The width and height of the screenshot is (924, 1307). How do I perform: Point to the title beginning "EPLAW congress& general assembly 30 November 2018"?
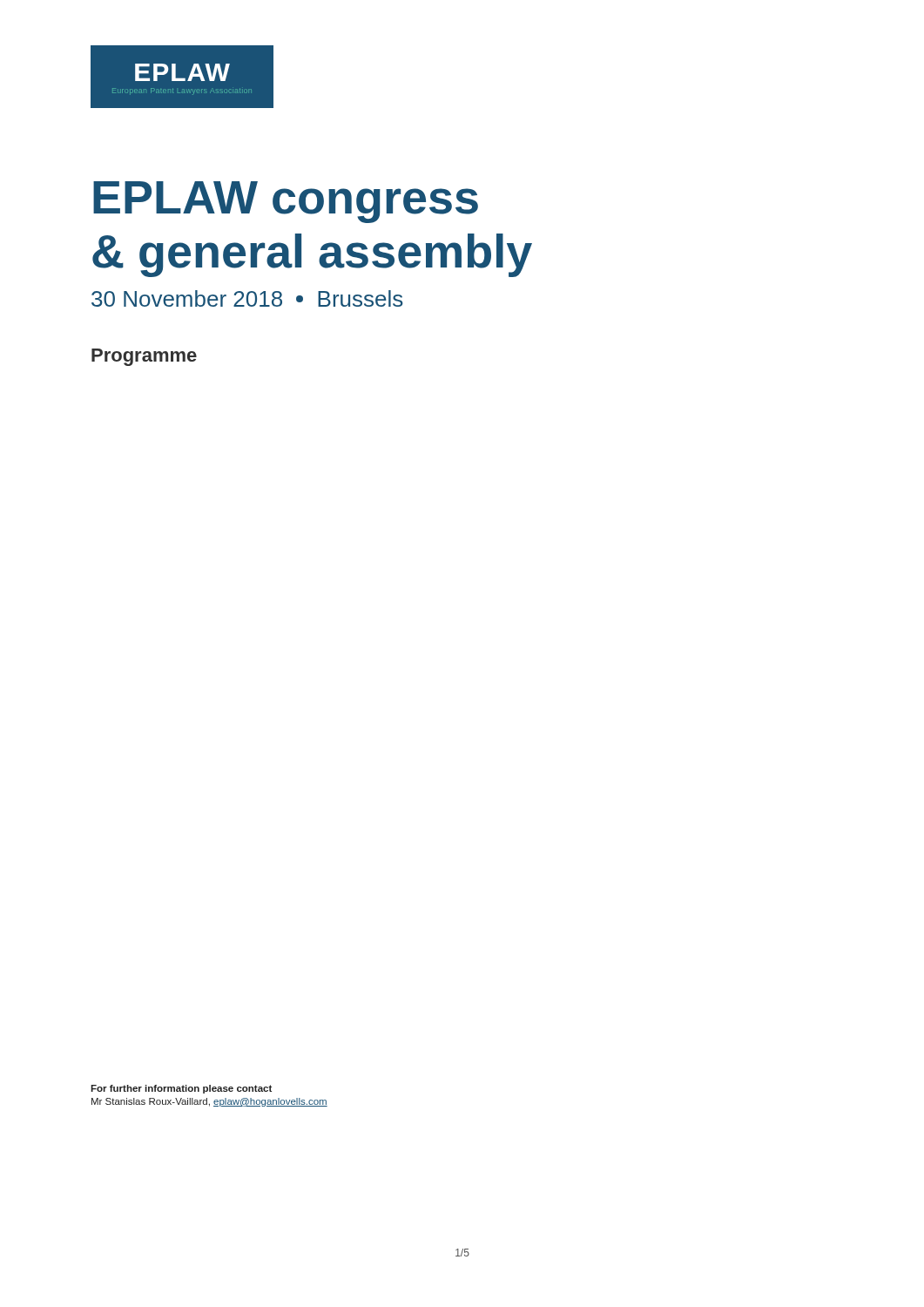(x=395, y=242)
